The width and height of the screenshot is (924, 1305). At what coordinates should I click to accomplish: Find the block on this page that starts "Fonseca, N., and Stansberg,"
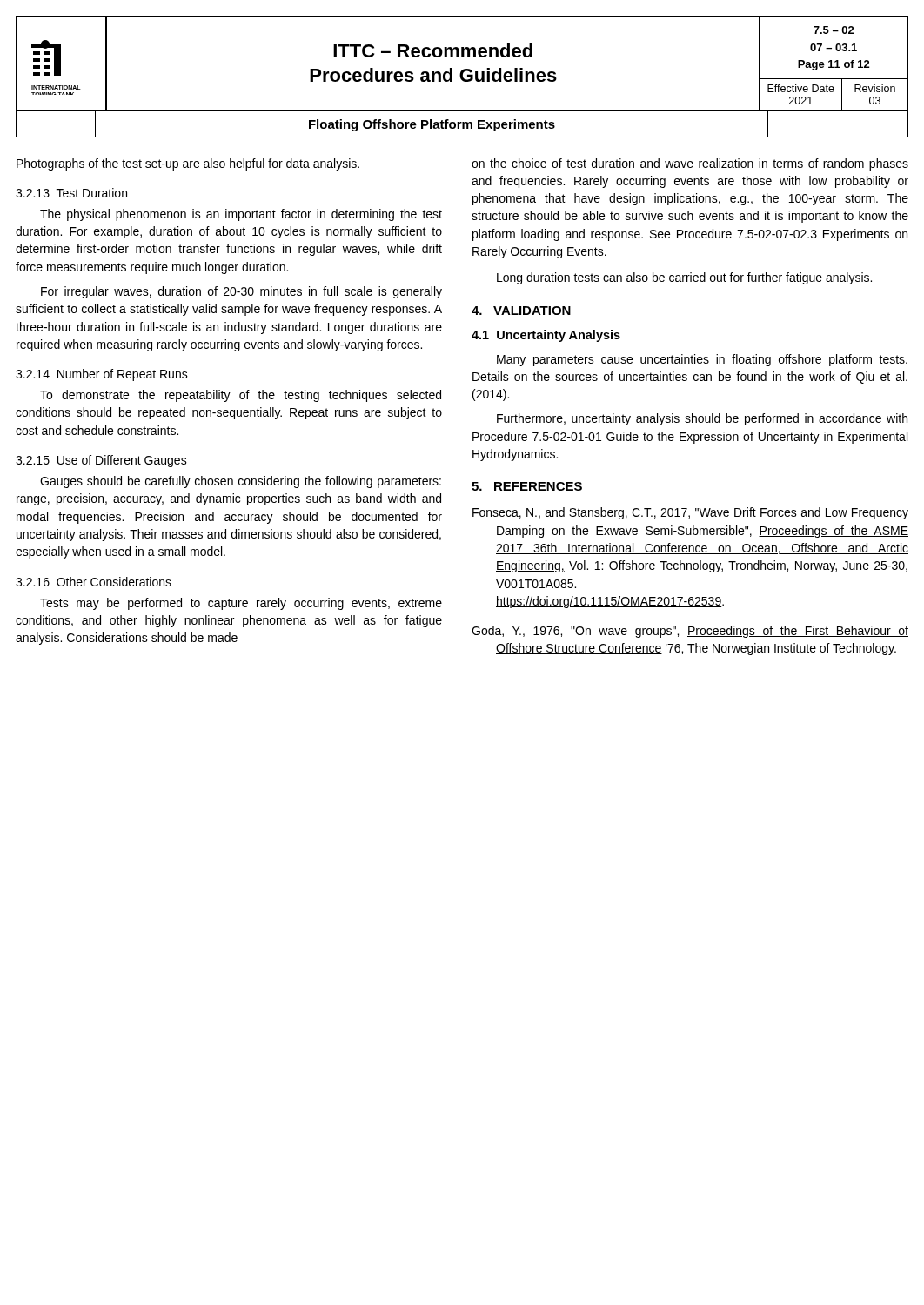click(x=690, y=557)
